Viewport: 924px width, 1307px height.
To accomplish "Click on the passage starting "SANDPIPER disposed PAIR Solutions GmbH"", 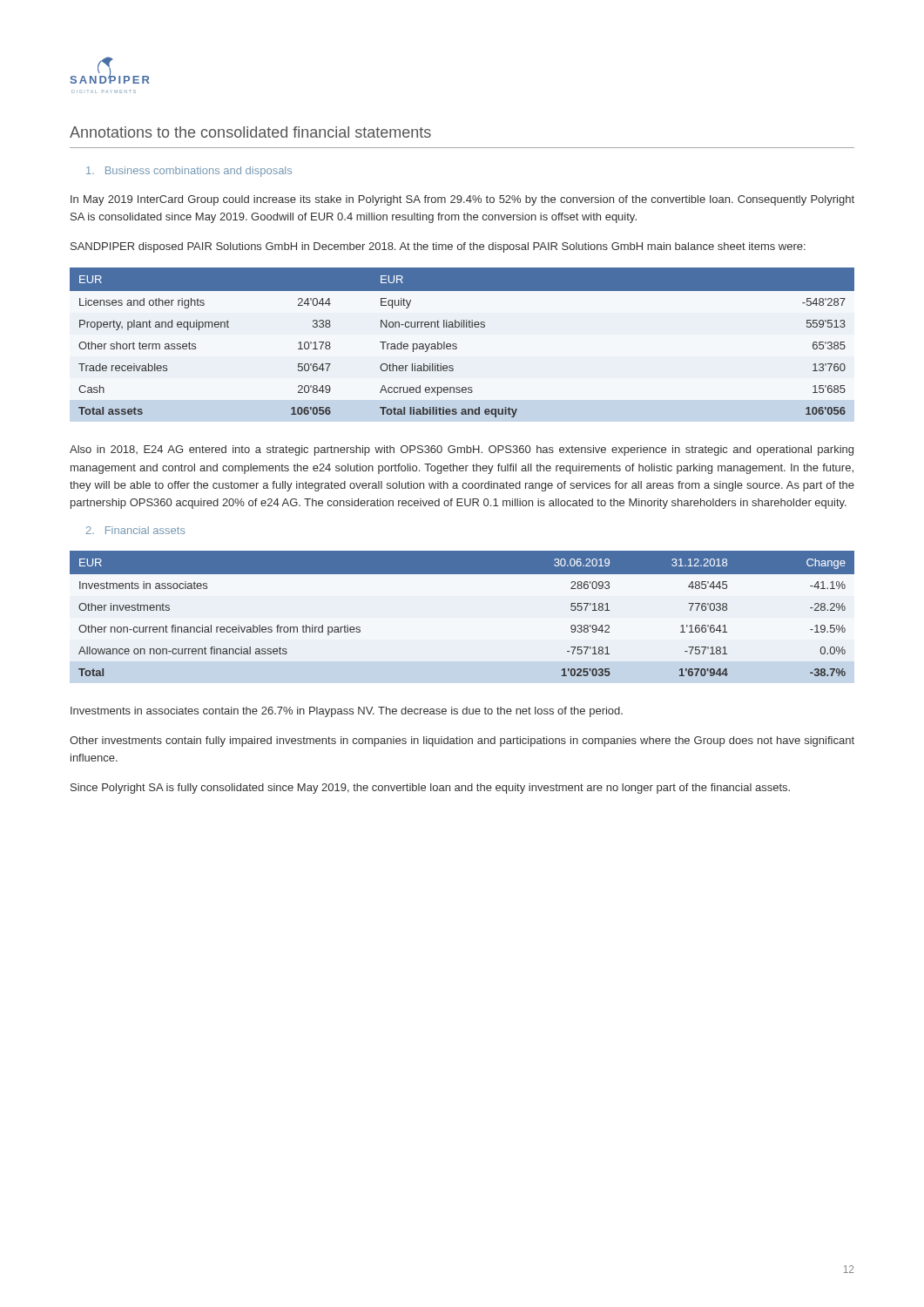I will pyautogui.click(x=438, y=246).
